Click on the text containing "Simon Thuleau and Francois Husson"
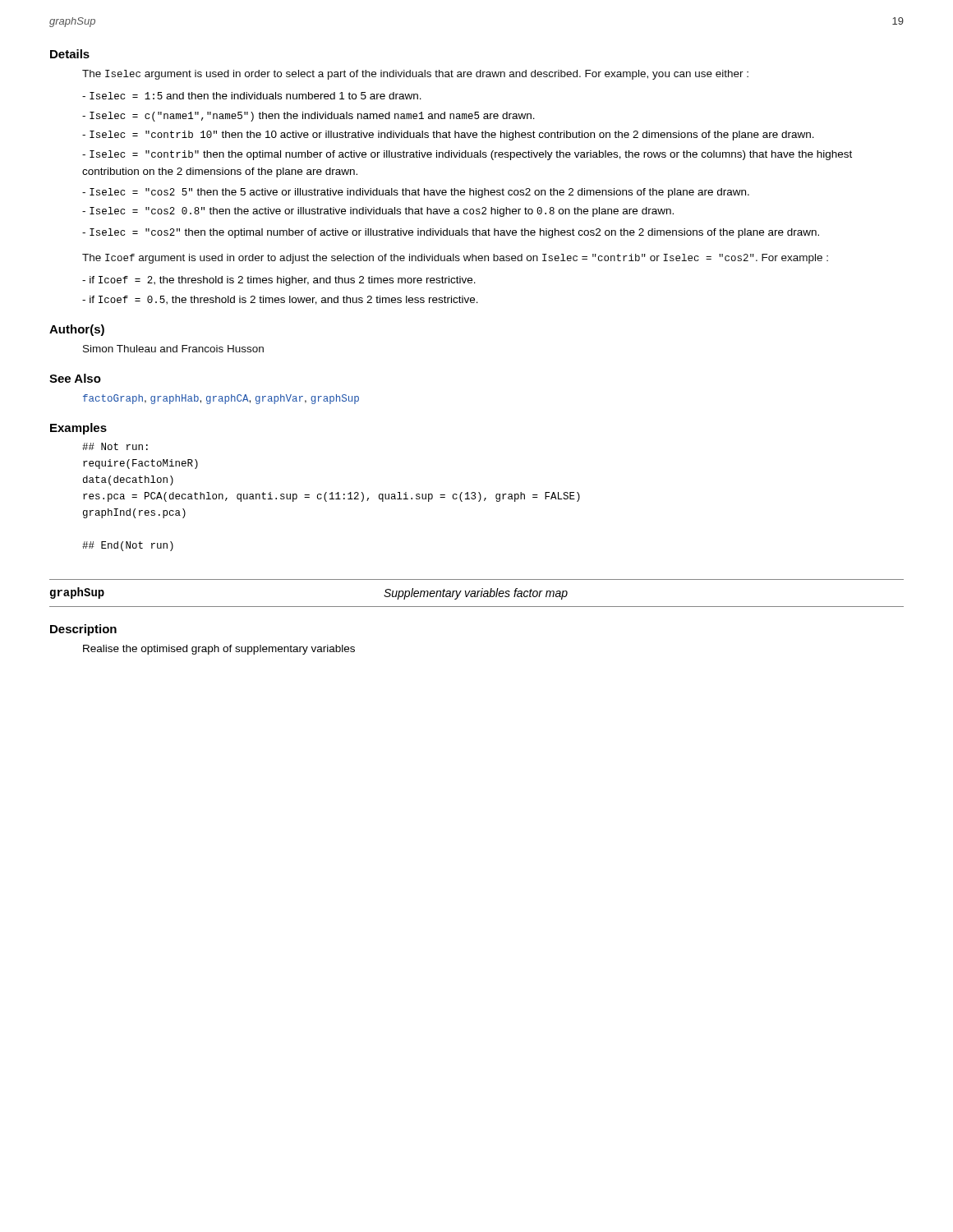 [173, 349]
